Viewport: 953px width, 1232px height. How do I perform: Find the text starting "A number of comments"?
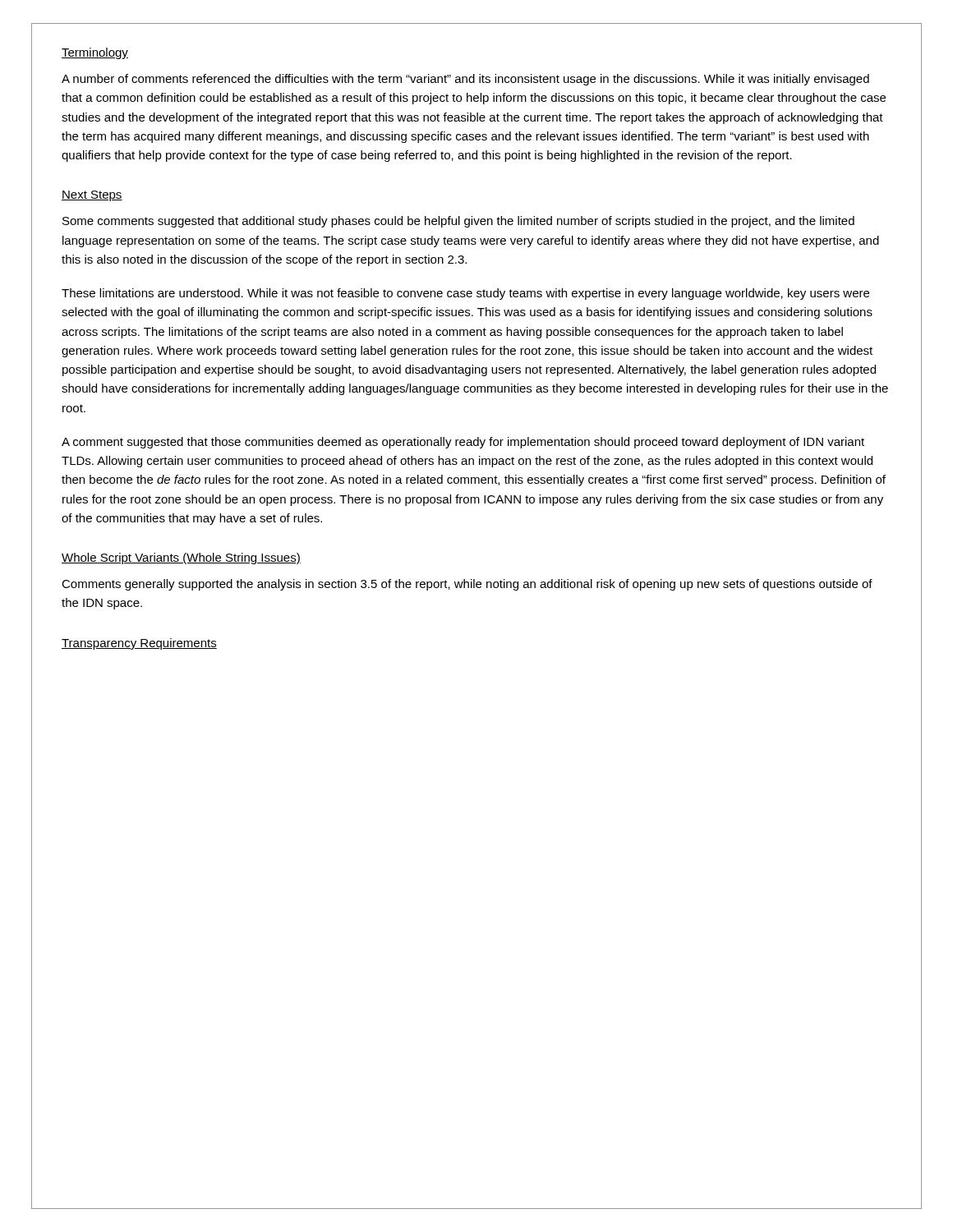(x=474, y=117)
